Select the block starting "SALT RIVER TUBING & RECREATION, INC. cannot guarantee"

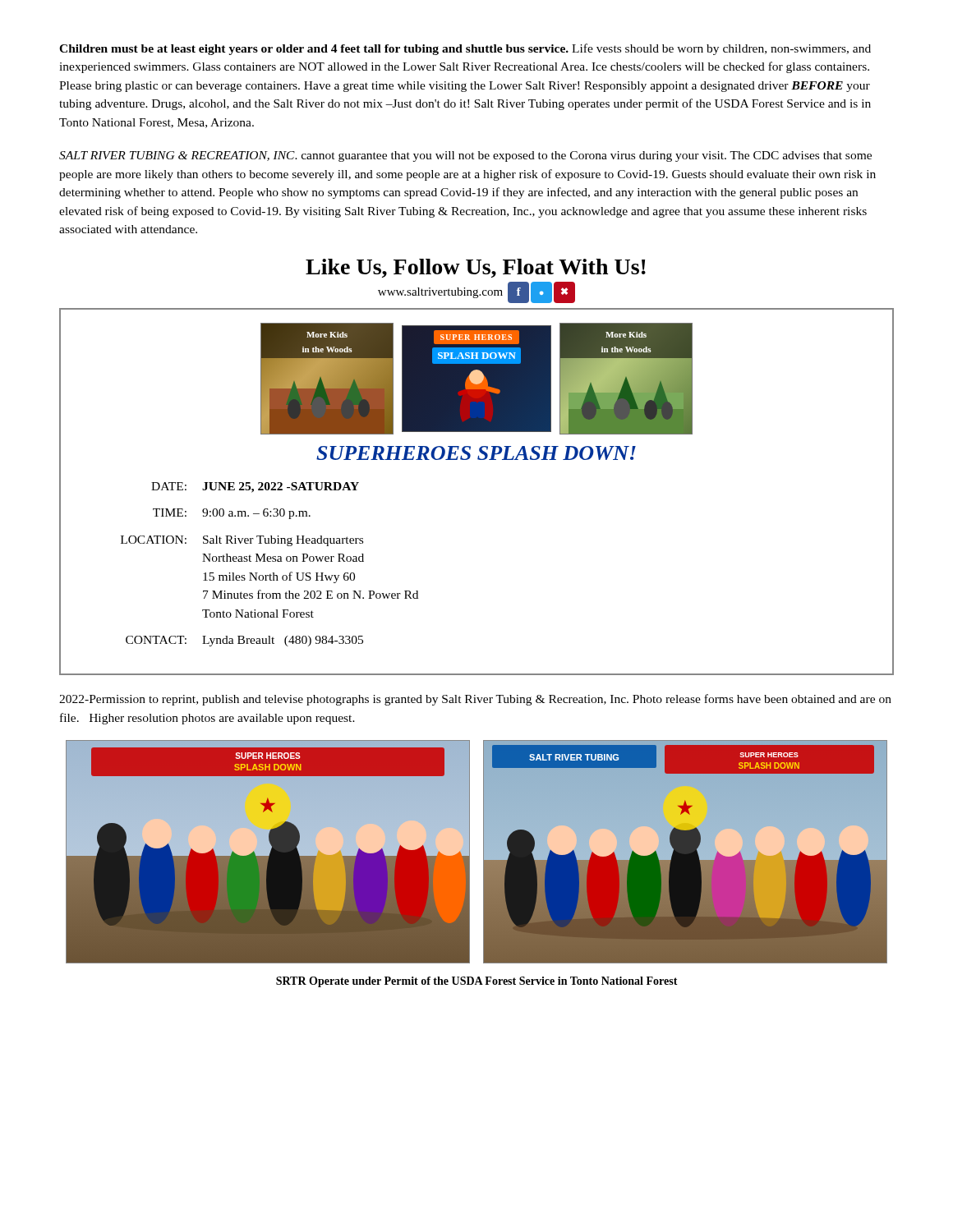click(x=468, y=192)
